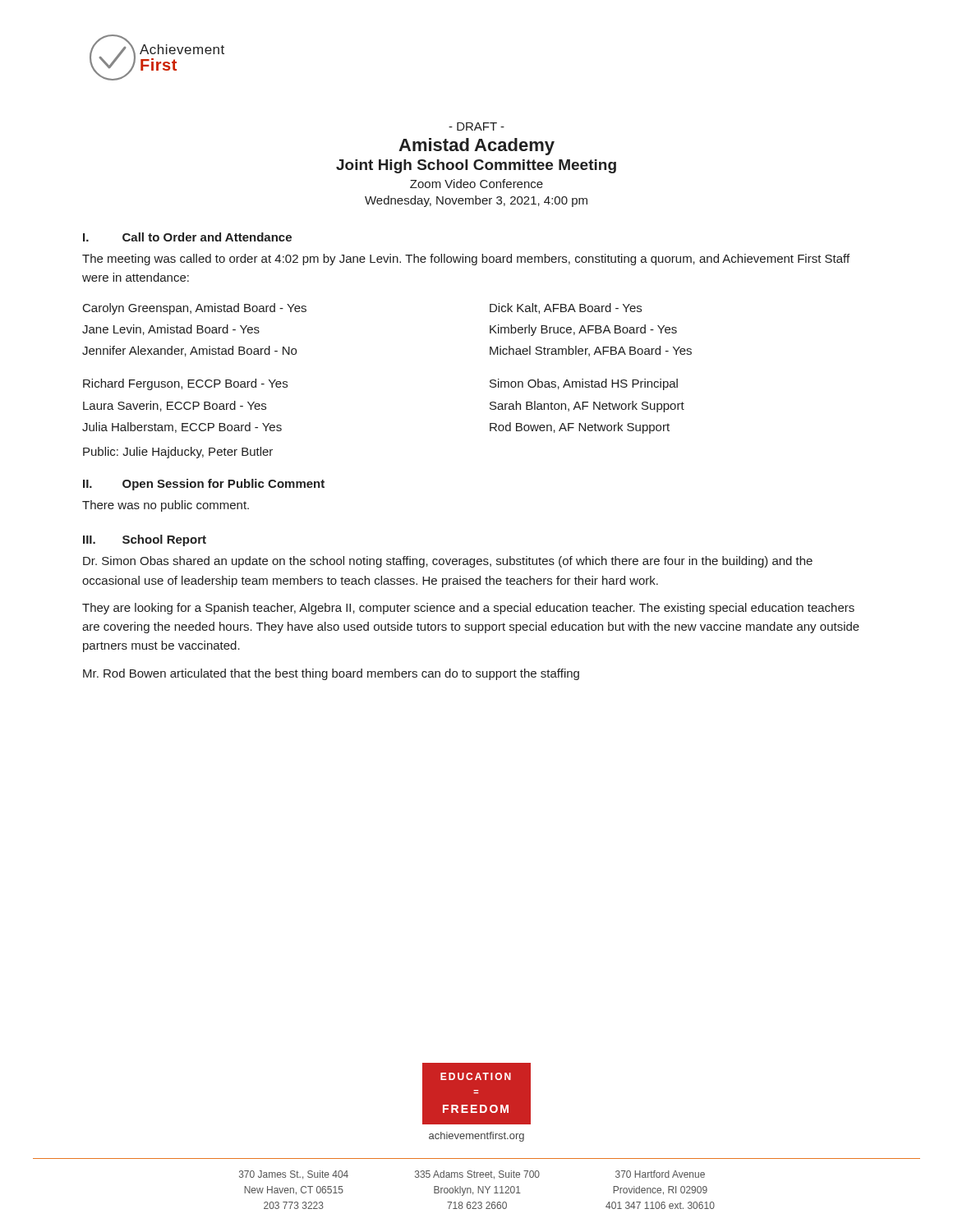Screen dimensions: 1232x953
Task: Point to the region starting "Laura Saverin, ECCP Board - Yes"
Action: (x=175, y=405)
